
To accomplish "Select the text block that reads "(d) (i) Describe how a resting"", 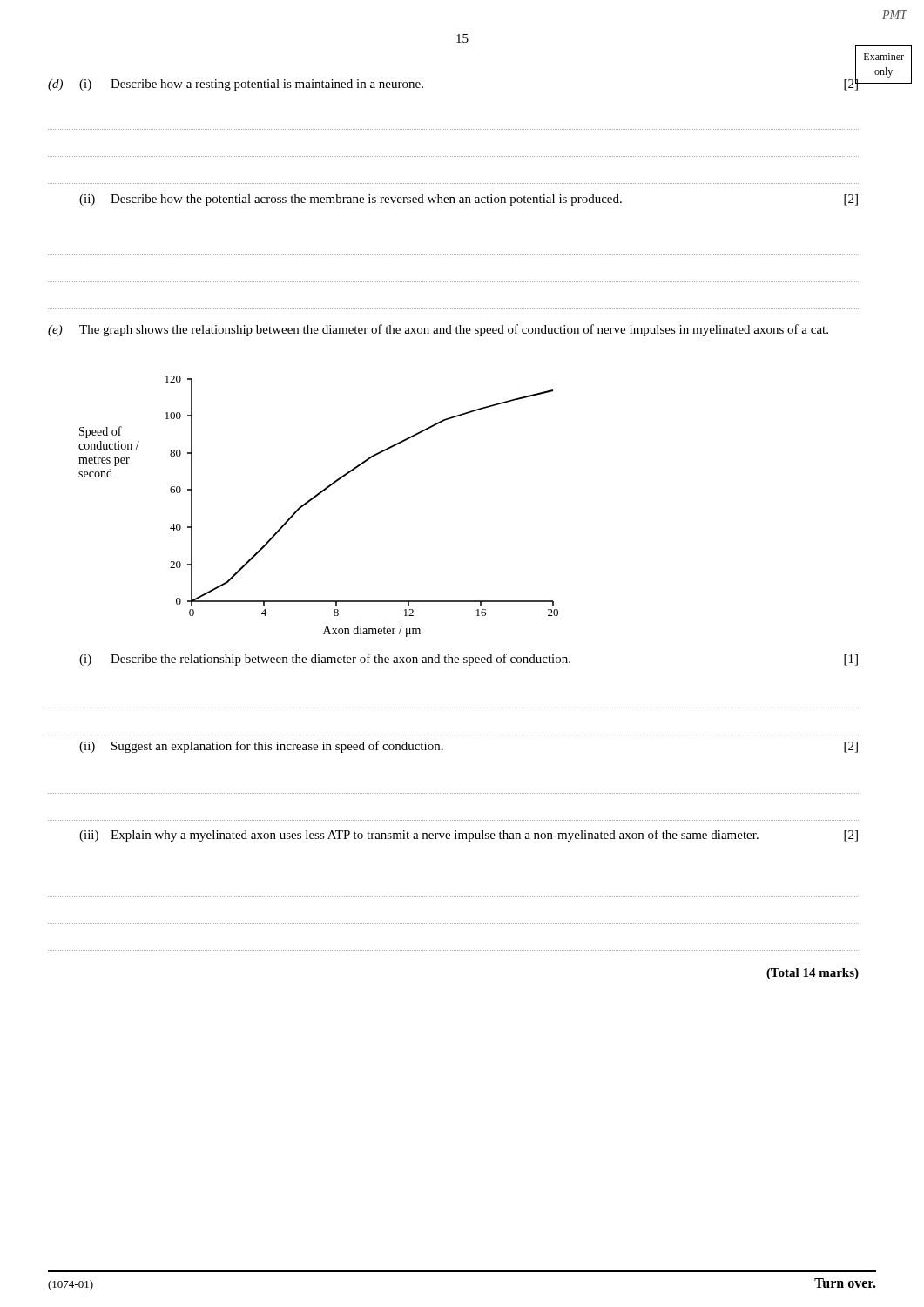I will (54, 83).
